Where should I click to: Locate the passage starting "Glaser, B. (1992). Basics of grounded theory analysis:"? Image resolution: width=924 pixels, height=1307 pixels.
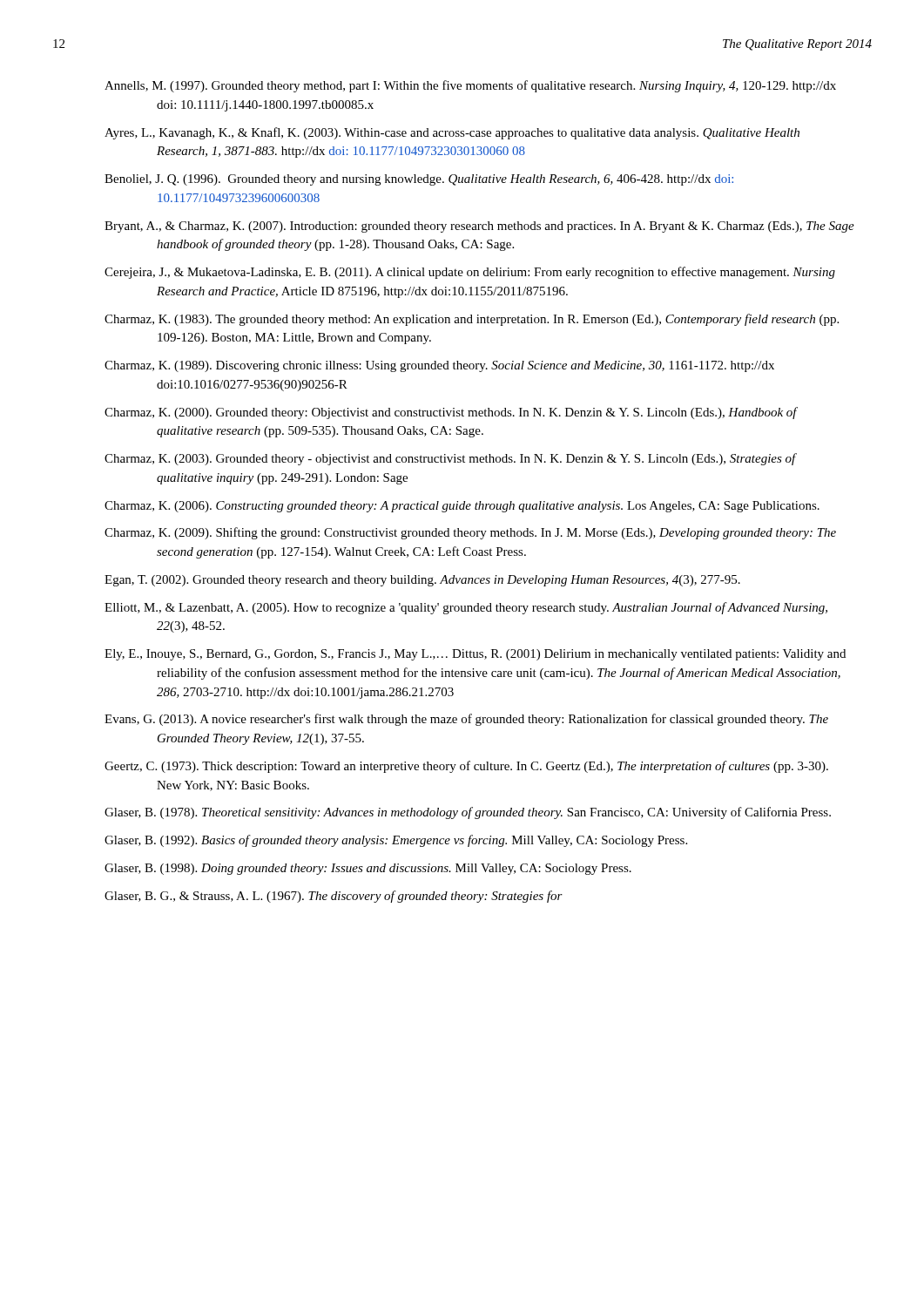point(396,840)
